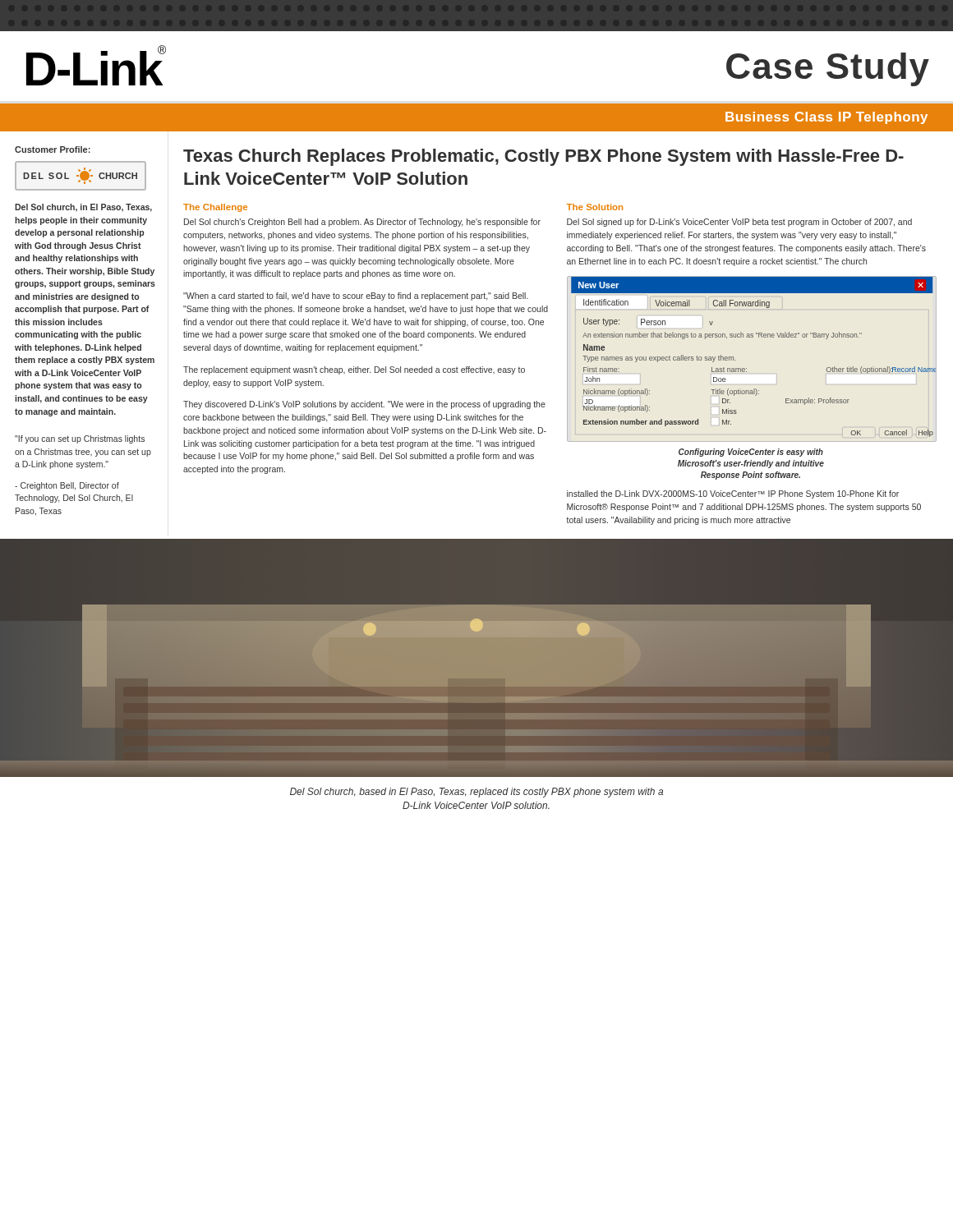953x1232 pixels.
Task: Select the title
Action: pyautogui.click(x=544, y=167)
